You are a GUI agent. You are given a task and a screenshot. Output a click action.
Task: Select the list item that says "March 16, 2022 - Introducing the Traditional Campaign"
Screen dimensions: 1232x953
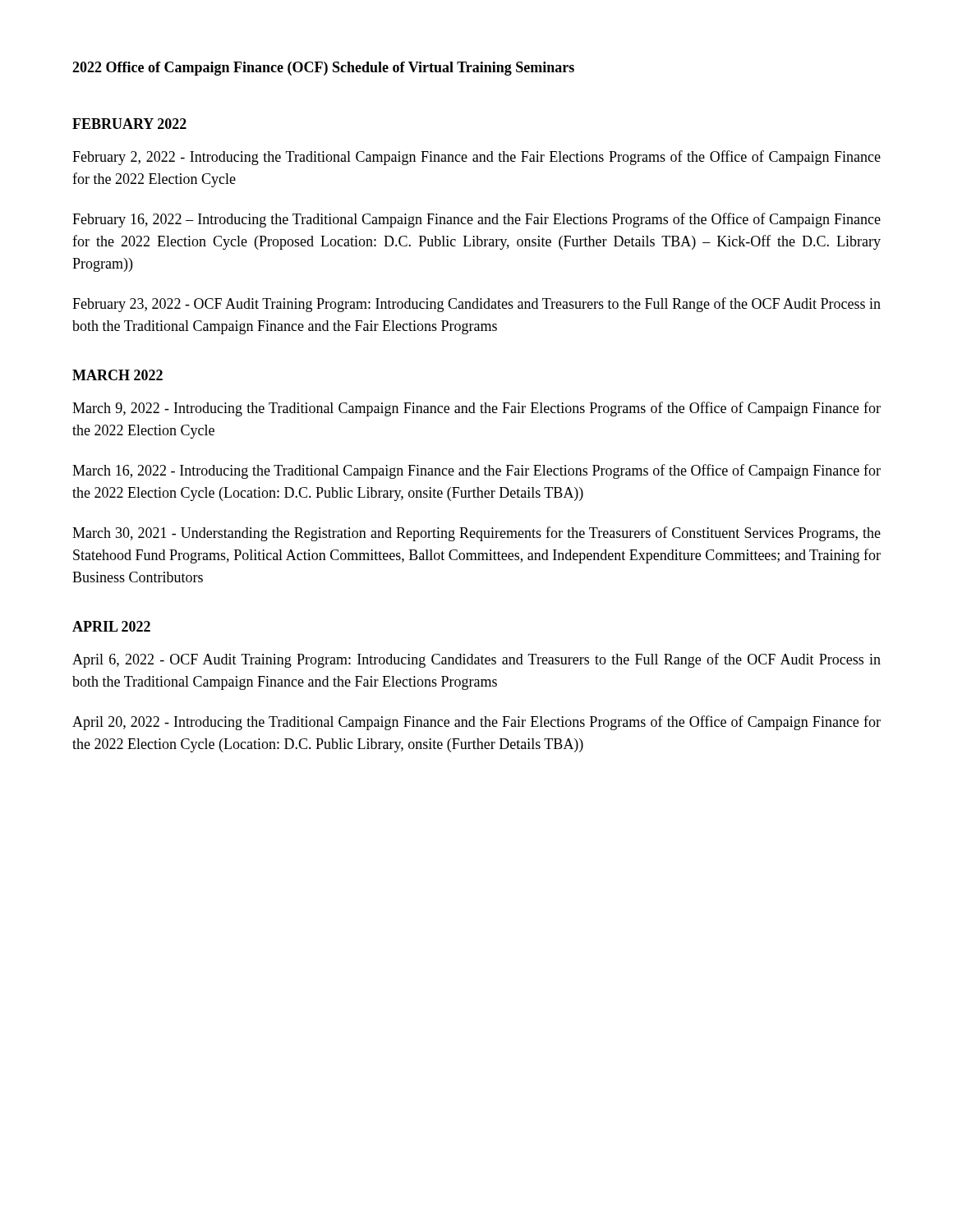coord(476,482)
